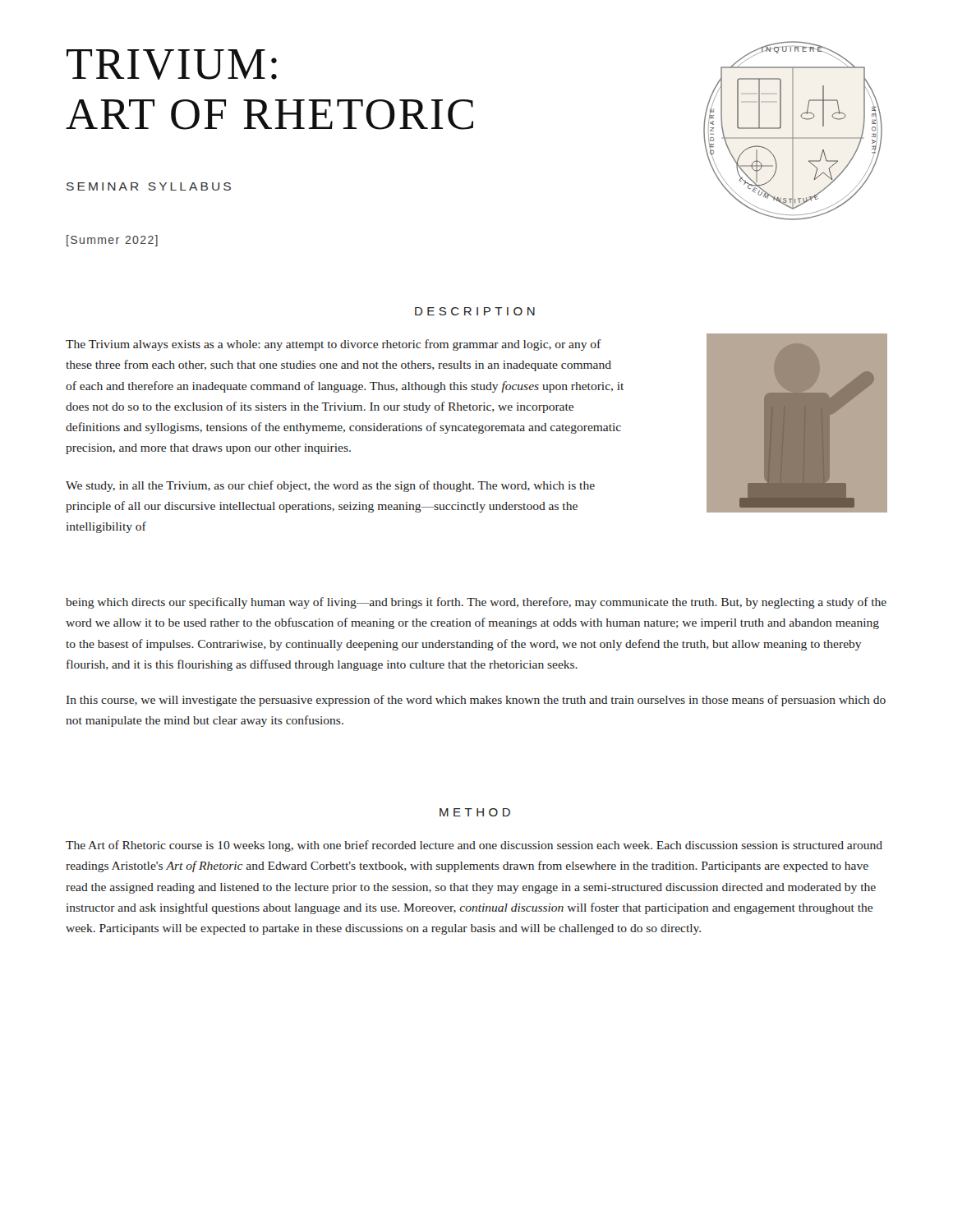This screenshot has height=1232, width=953.
Task: Find the photo
Action: (x=797, y=423)
